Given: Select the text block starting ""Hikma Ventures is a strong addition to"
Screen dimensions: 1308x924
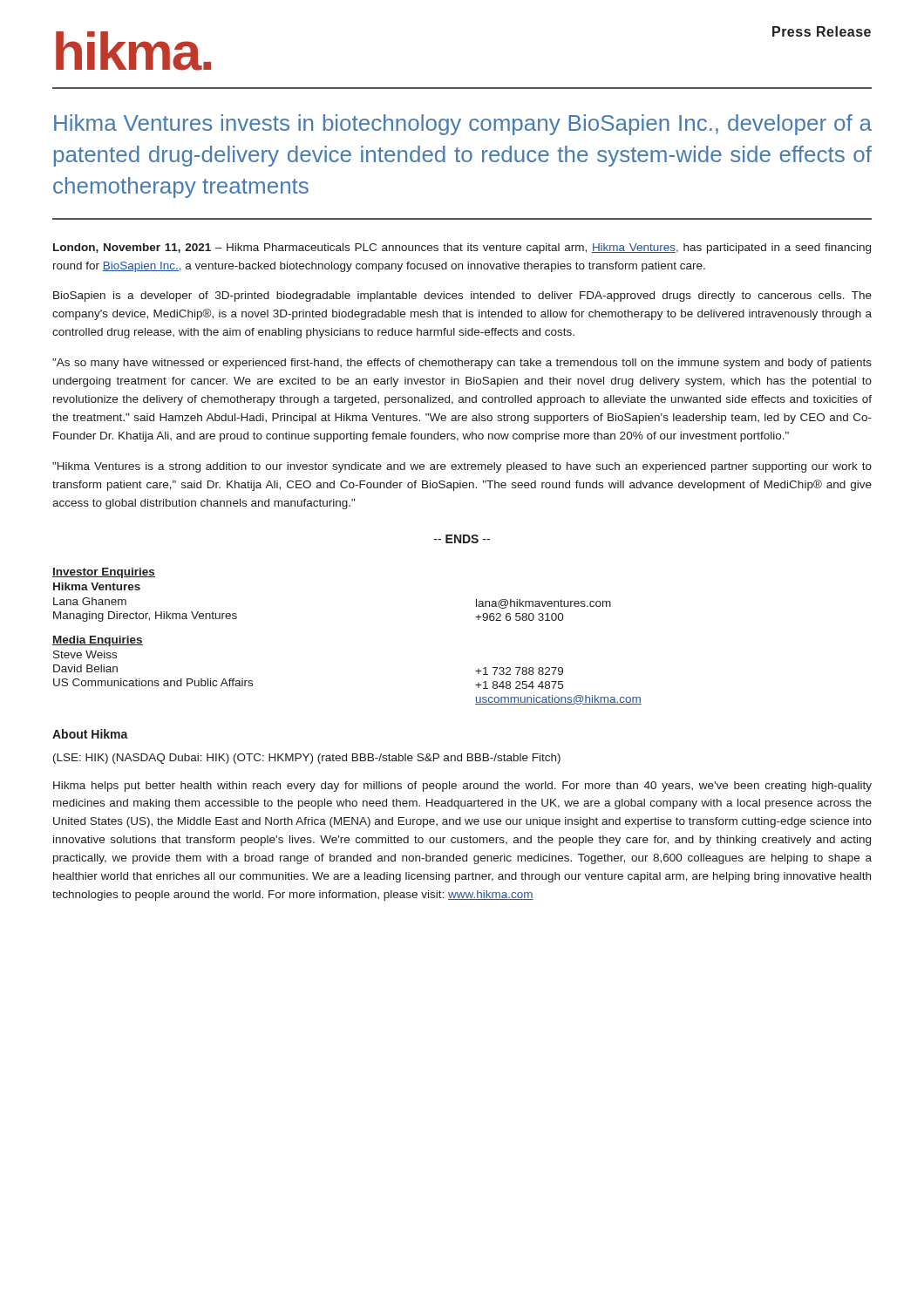Looking at the screenshot, I should coord(462,484).
